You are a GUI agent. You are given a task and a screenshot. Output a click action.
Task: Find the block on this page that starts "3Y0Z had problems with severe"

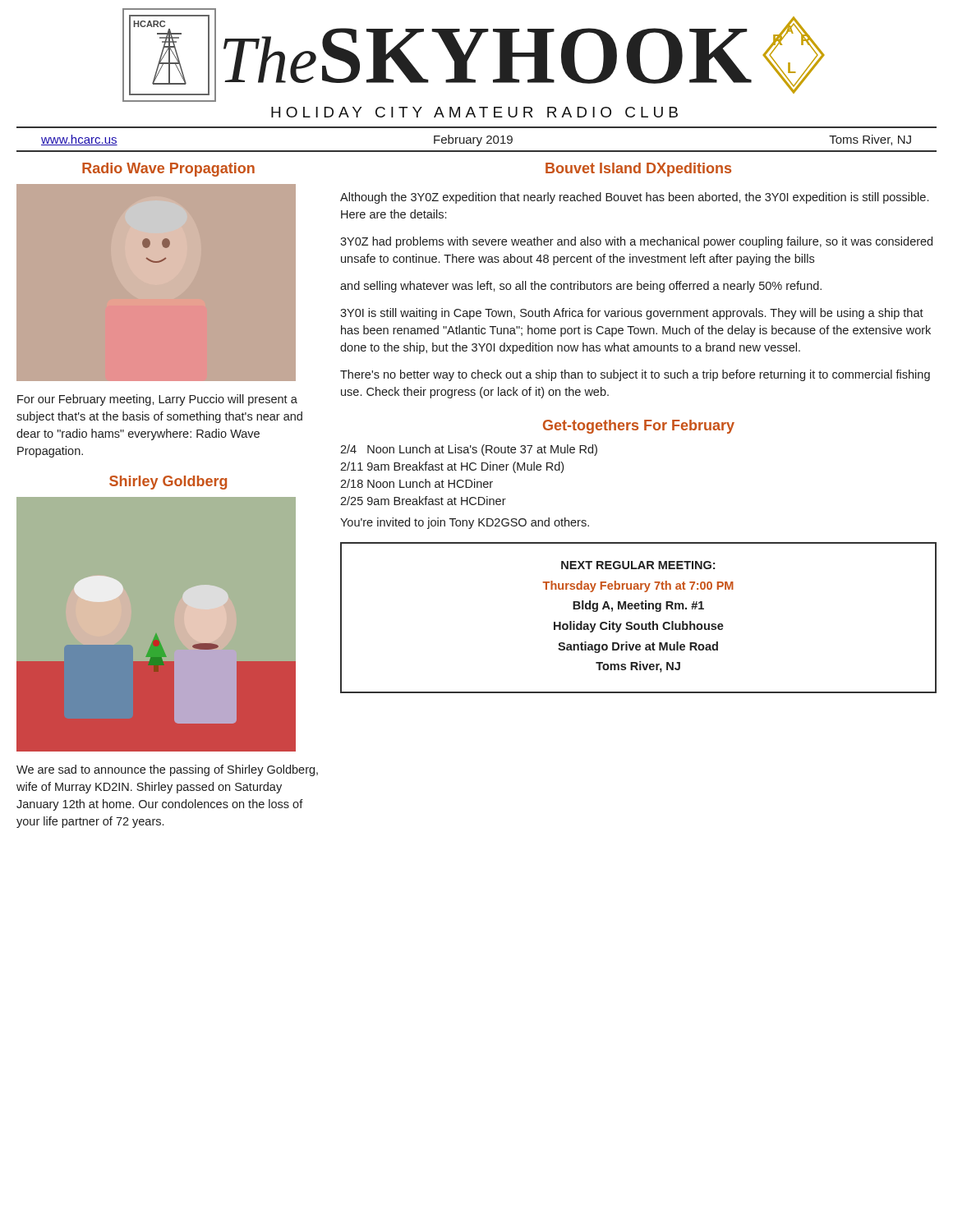point(637,250)
